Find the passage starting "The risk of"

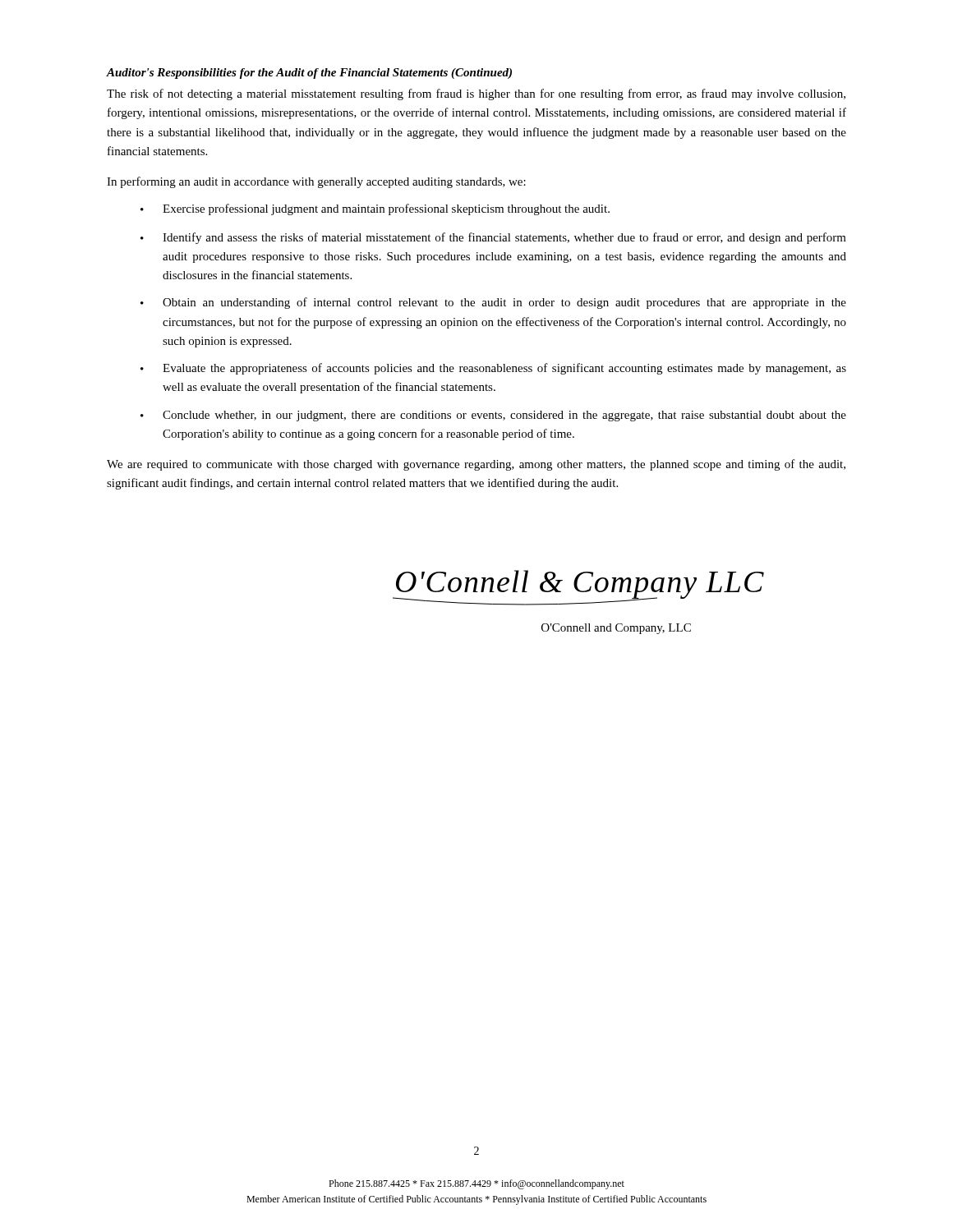(476, 122)
